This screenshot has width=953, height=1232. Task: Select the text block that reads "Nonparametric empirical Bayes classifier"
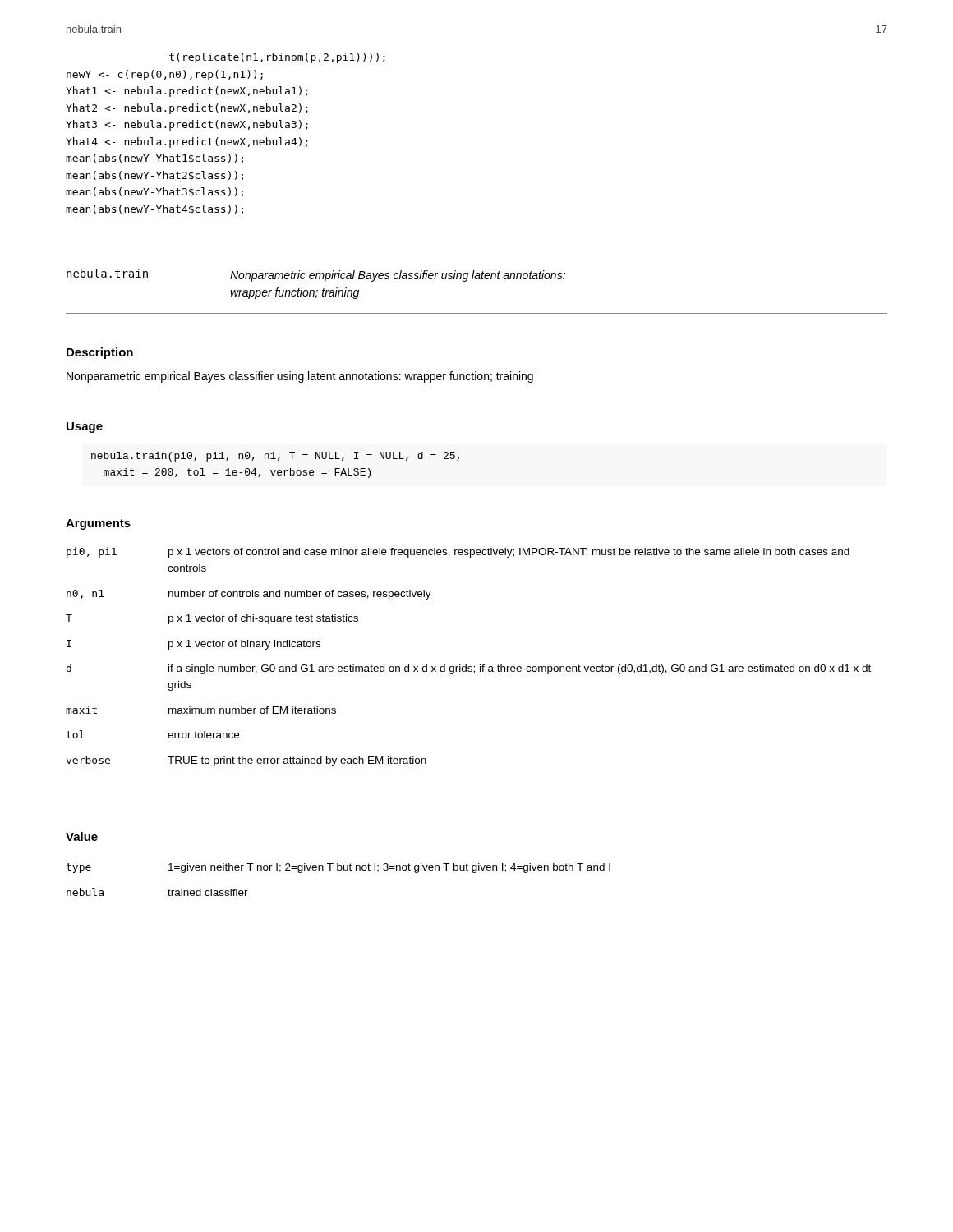click(300, 376)
